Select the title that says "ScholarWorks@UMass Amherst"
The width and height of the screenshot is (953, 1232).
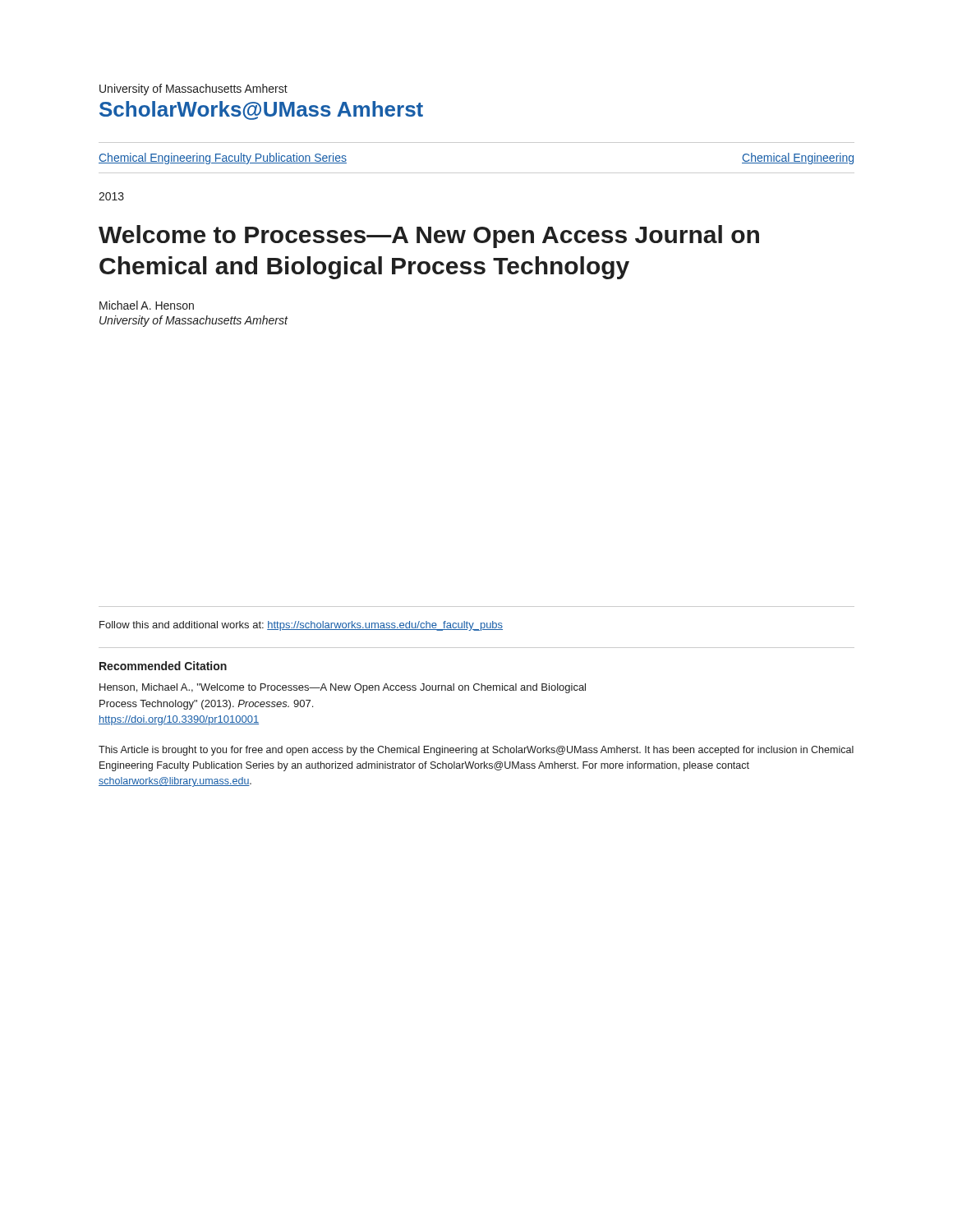click(x=261, y=110)
